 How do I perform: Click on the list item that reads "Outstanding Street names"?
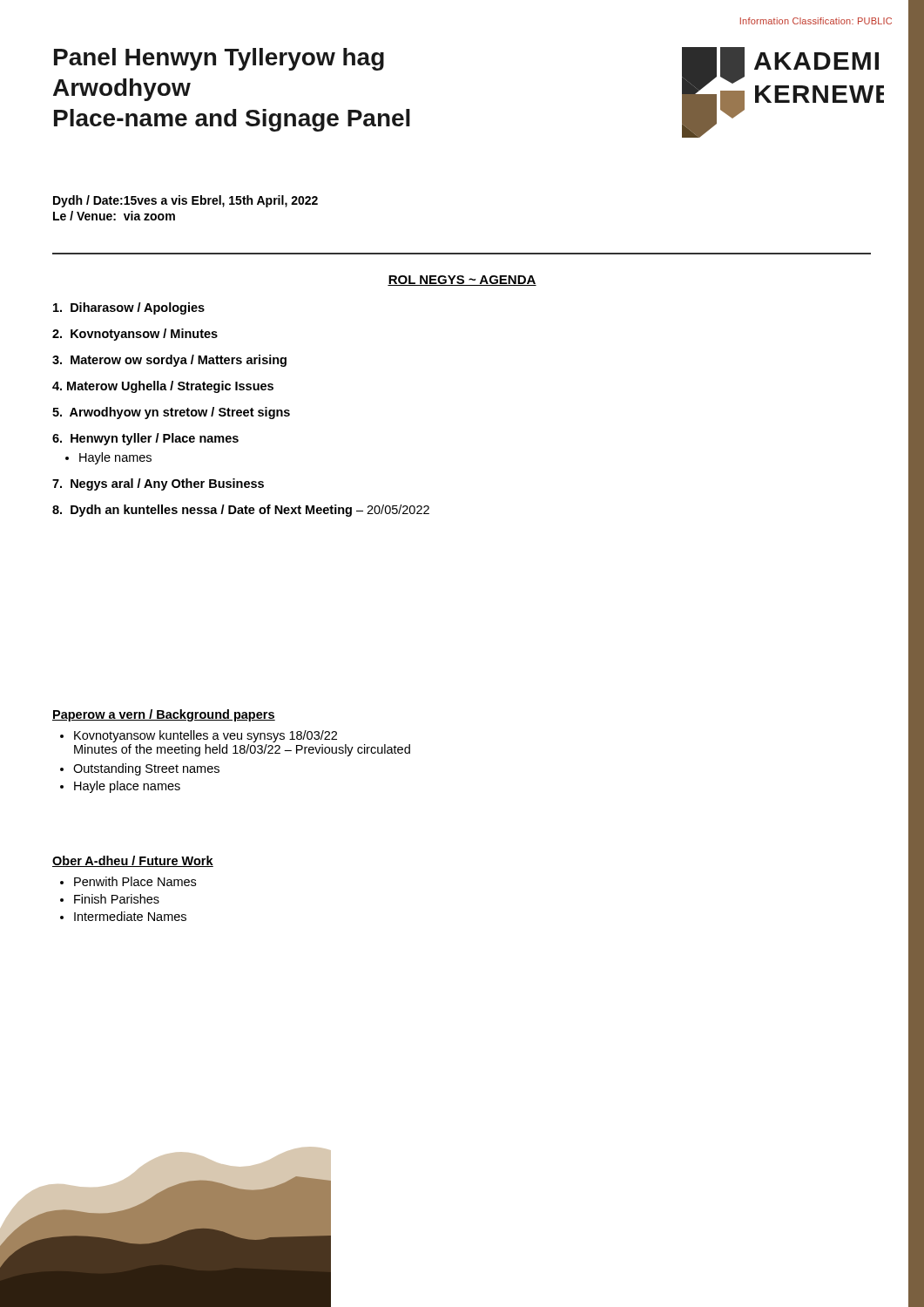click(147, 769)
